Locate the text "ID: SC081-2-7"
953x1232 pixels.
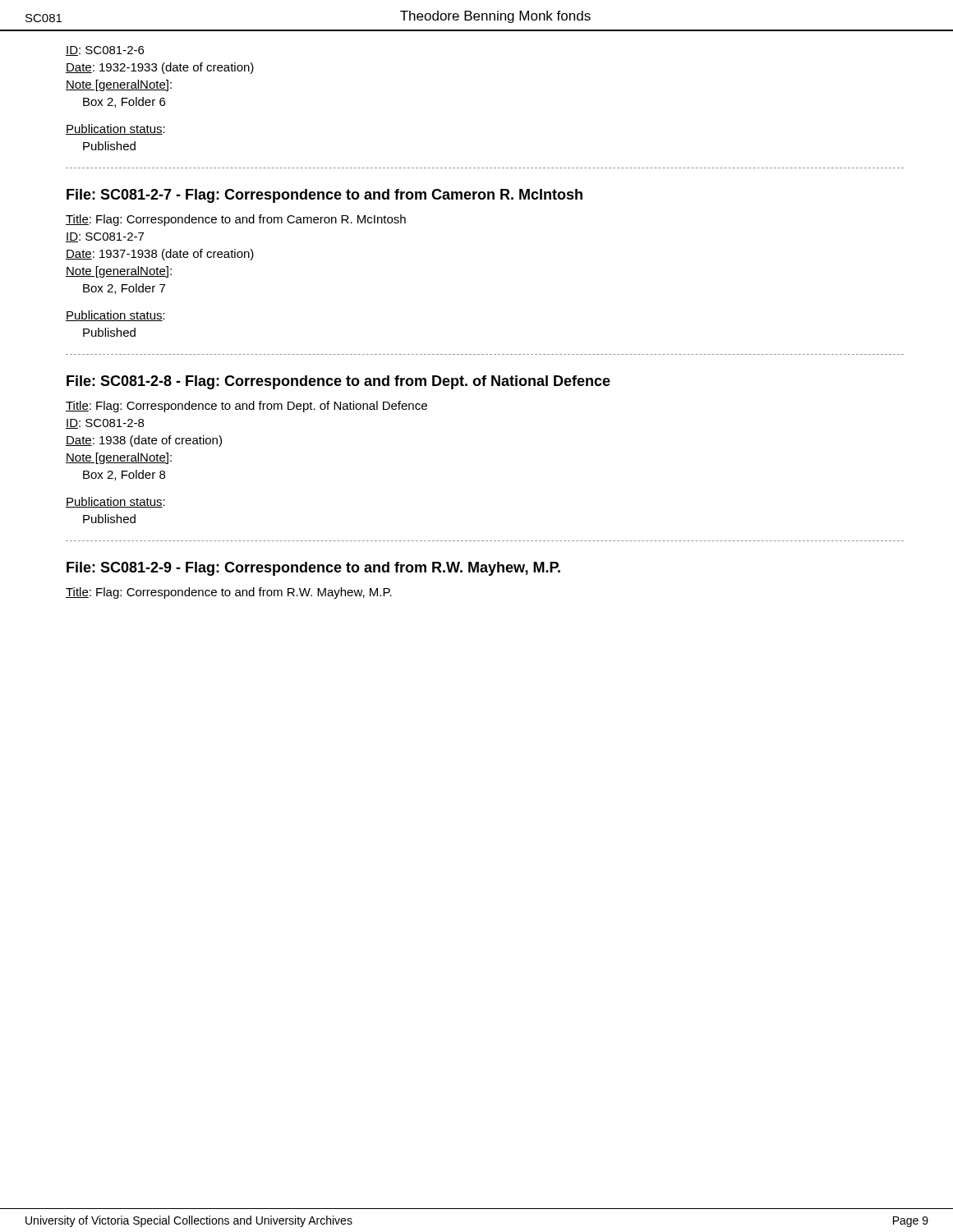pyautogui.click(x=105, y=236)
